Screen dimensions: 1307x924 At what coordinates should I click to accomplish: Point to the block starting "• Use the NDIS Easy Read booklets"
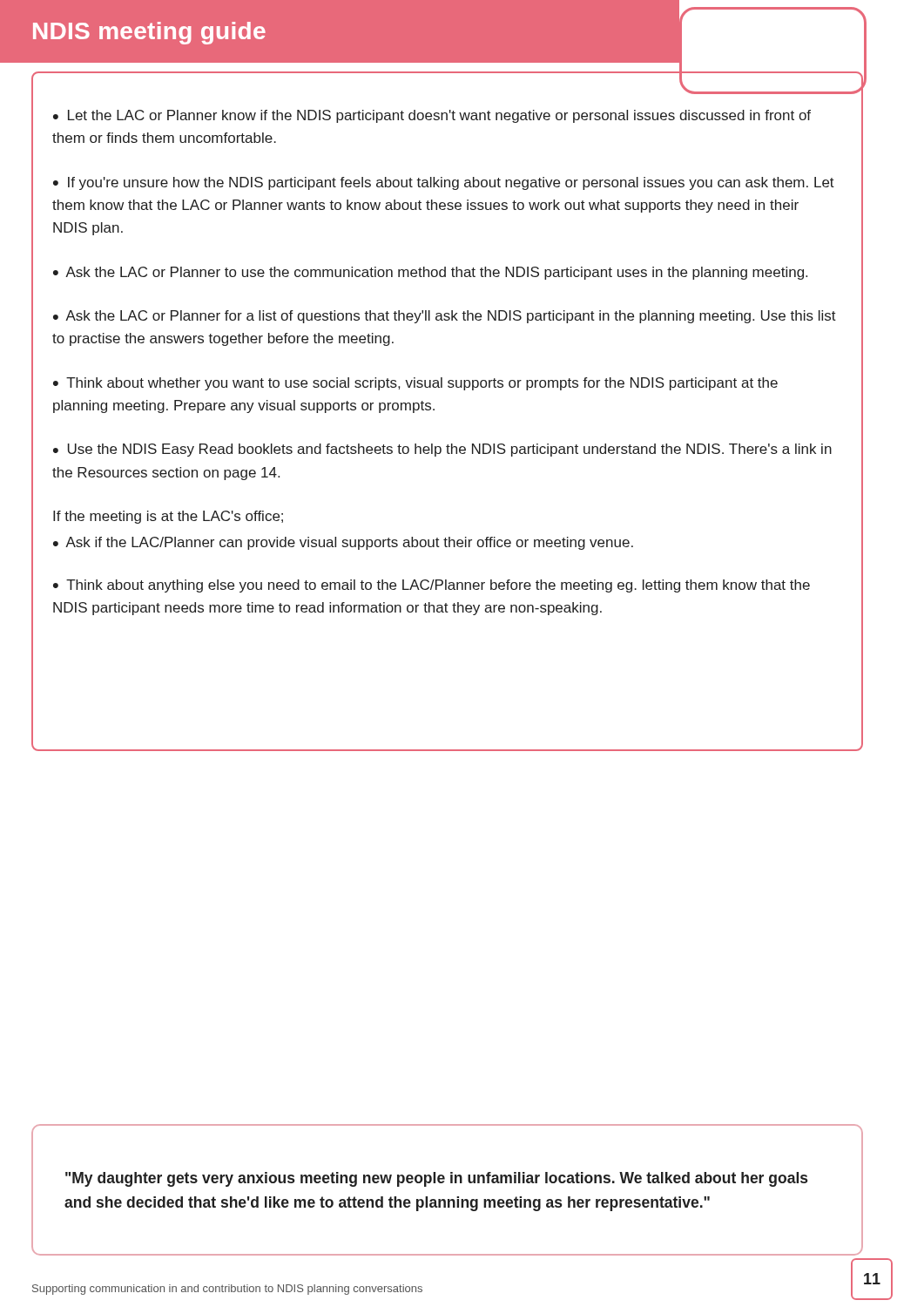442,460
